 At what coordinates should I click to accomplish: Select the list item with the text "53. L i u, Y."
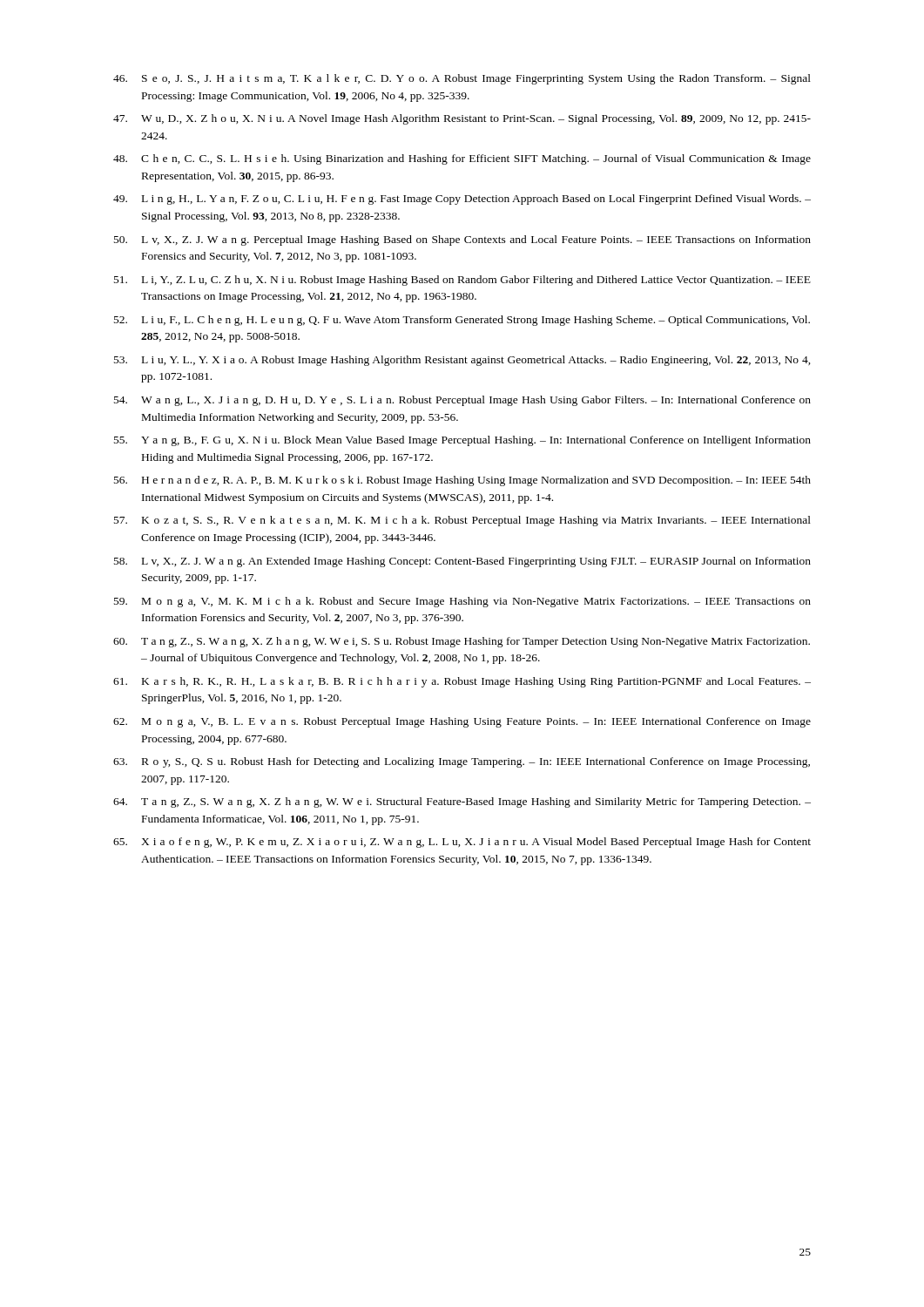[x=462, y=368]
